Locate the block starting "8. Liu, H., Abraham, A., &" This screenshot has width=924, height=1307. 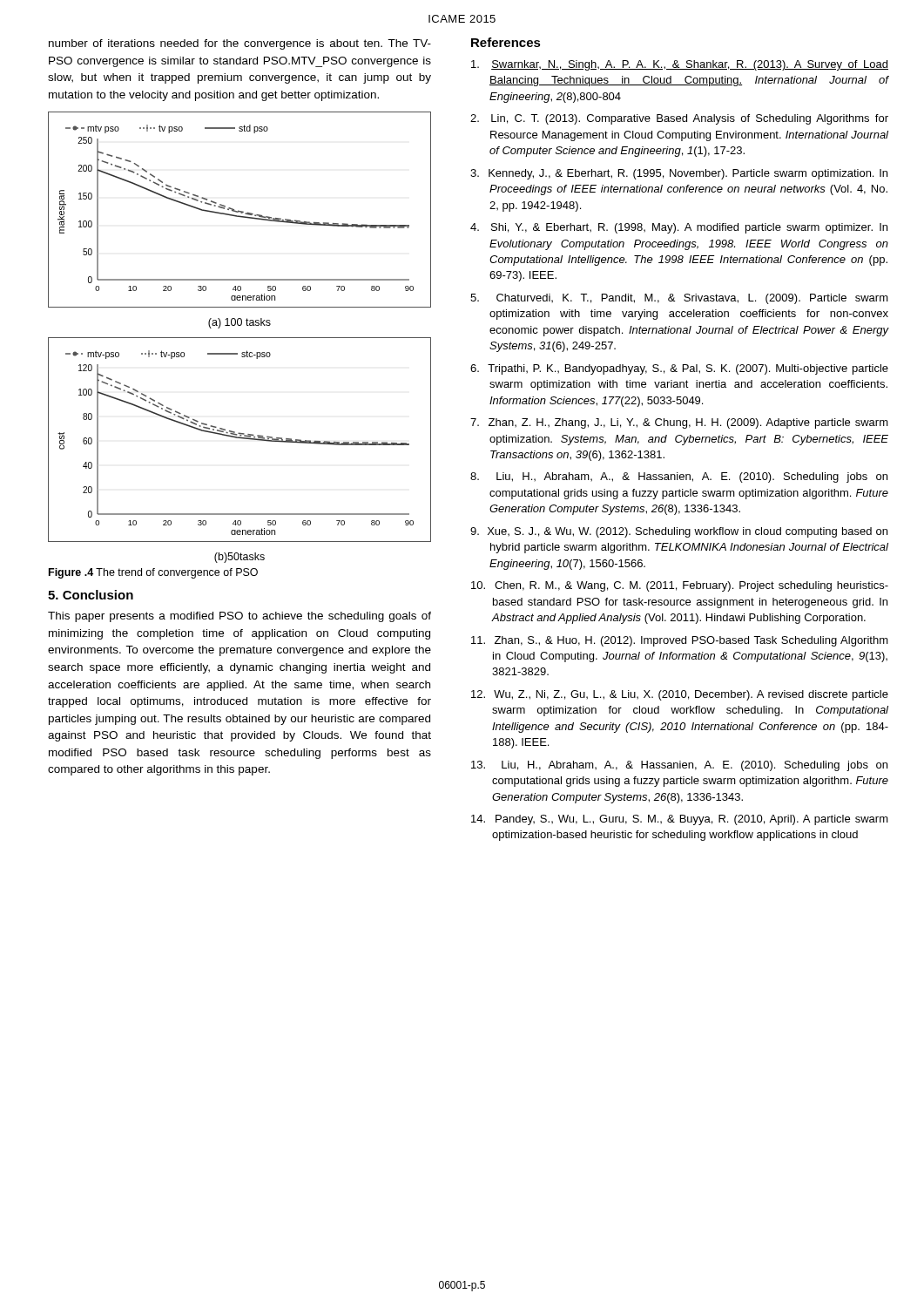(x=679, y=493)
